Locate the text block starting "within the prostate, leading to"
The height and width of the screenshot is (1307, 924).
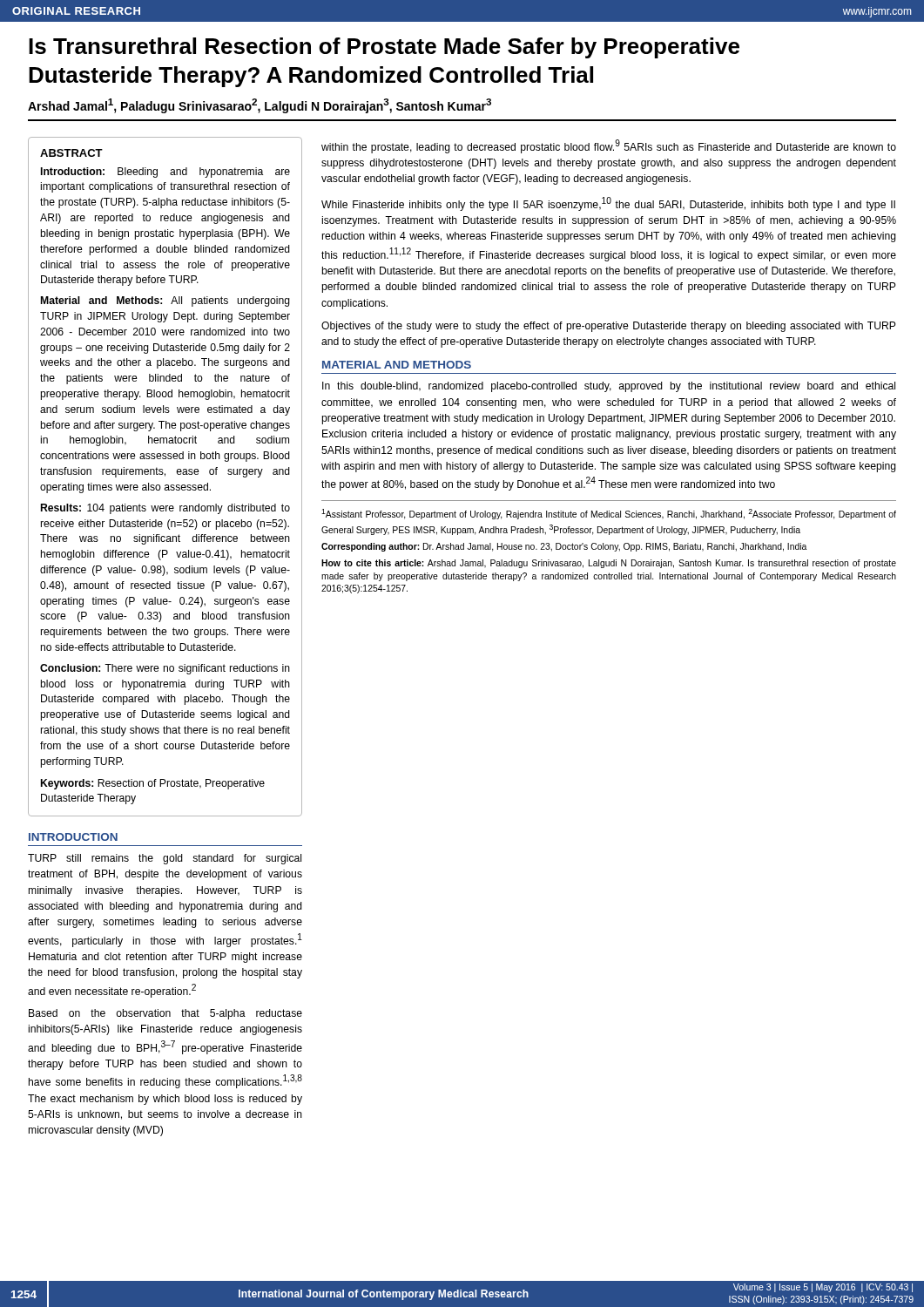[x=609, y=162]
